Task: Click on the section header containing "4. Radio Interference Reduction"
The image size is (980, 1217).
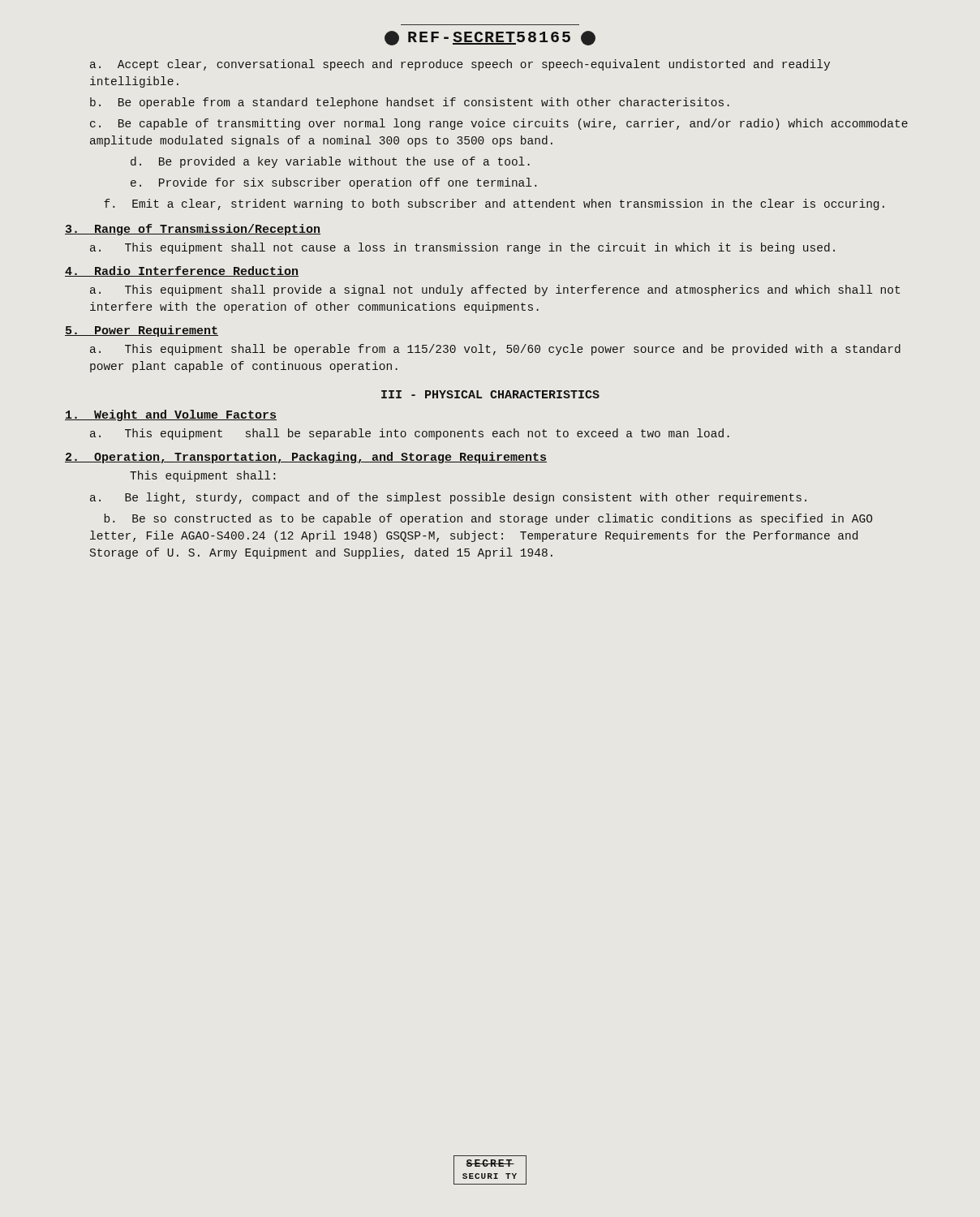Action: point(182,272)
